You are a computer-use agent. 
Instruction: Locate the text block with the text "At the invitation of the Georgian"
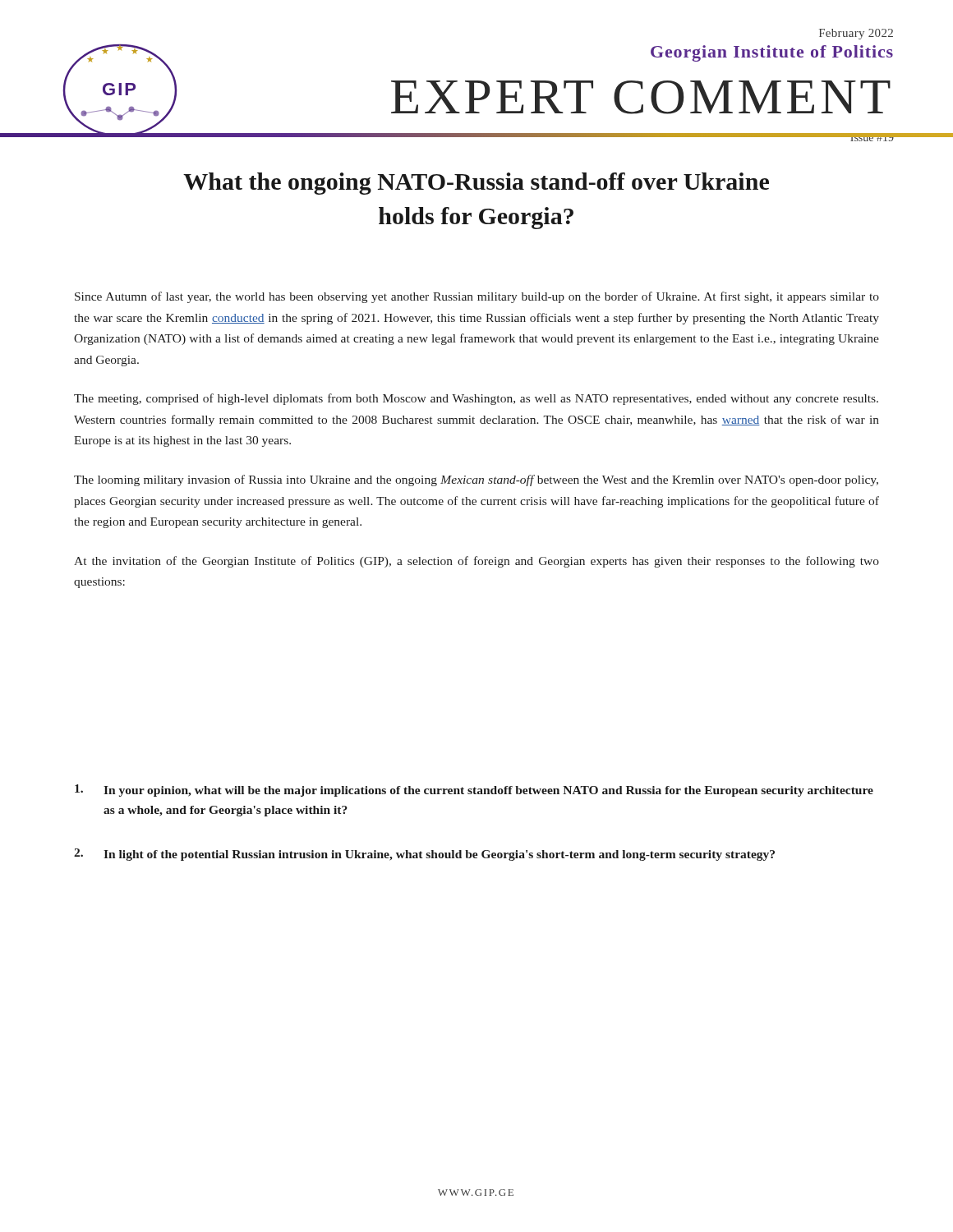pyautogui.click(x=476, y=571)
